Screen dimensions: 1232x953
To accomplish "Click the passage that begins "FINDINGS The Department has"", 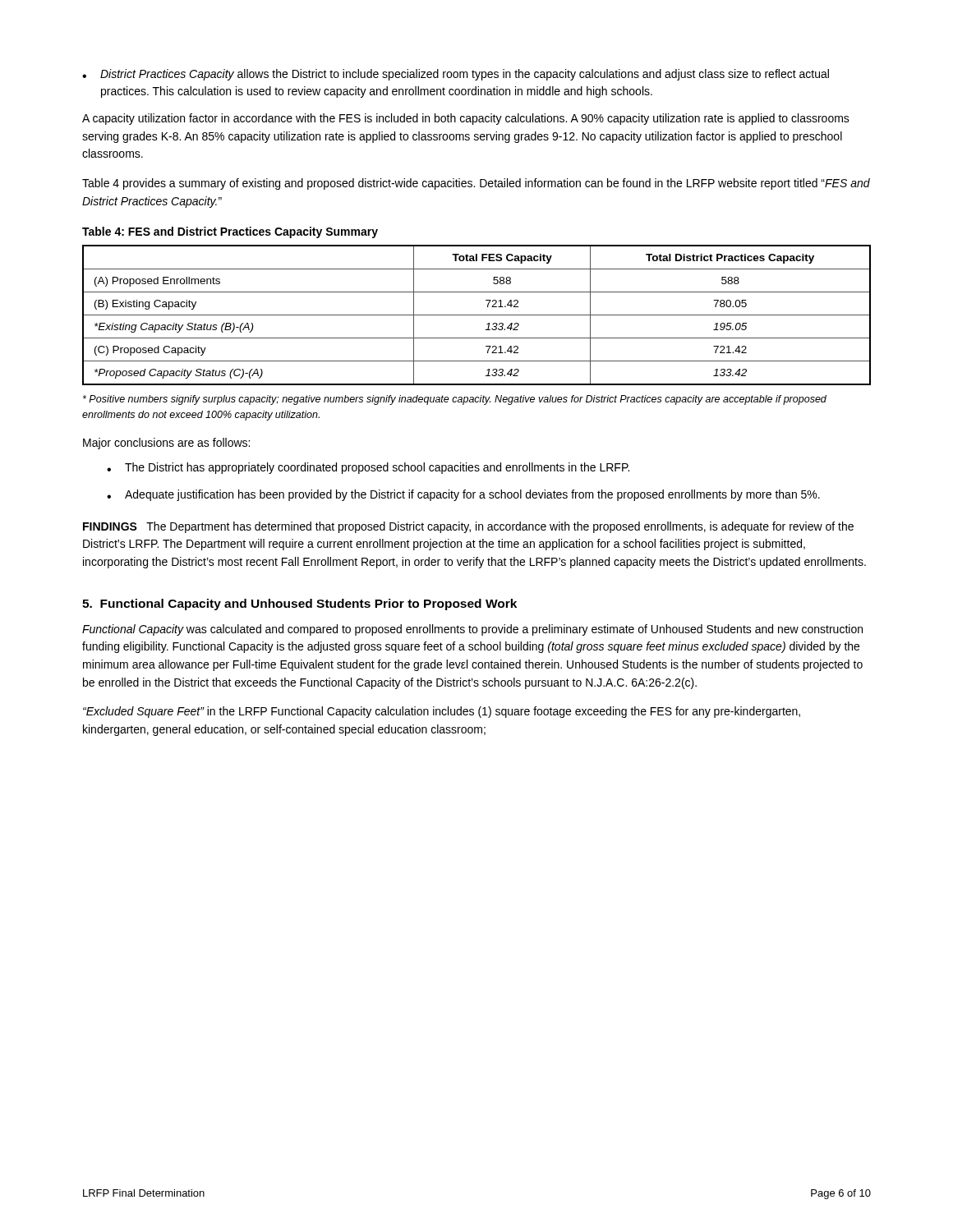I will tap(474, 544).
